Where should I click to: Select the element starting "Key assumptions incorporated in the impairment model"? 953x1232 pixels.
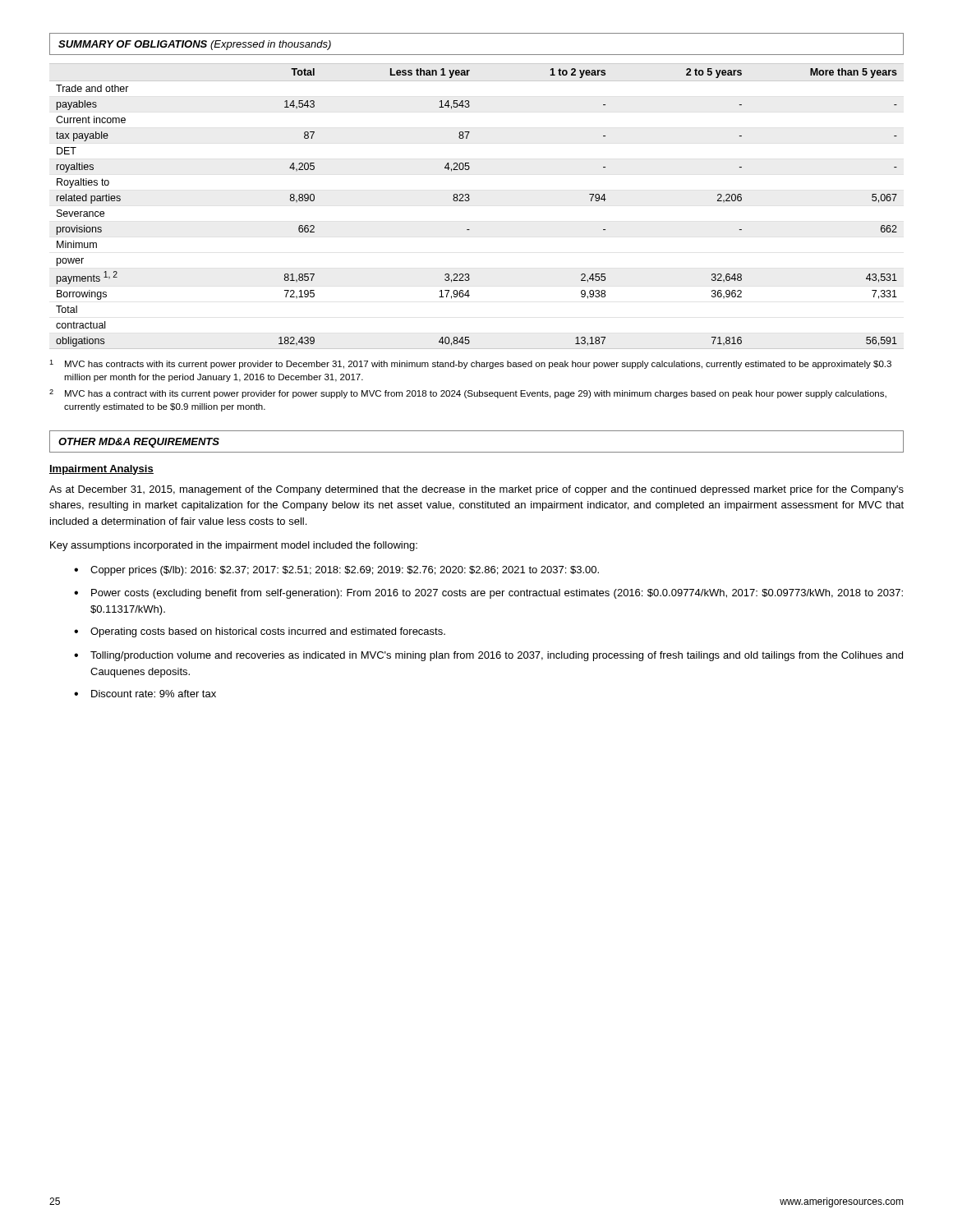point(234,545)
